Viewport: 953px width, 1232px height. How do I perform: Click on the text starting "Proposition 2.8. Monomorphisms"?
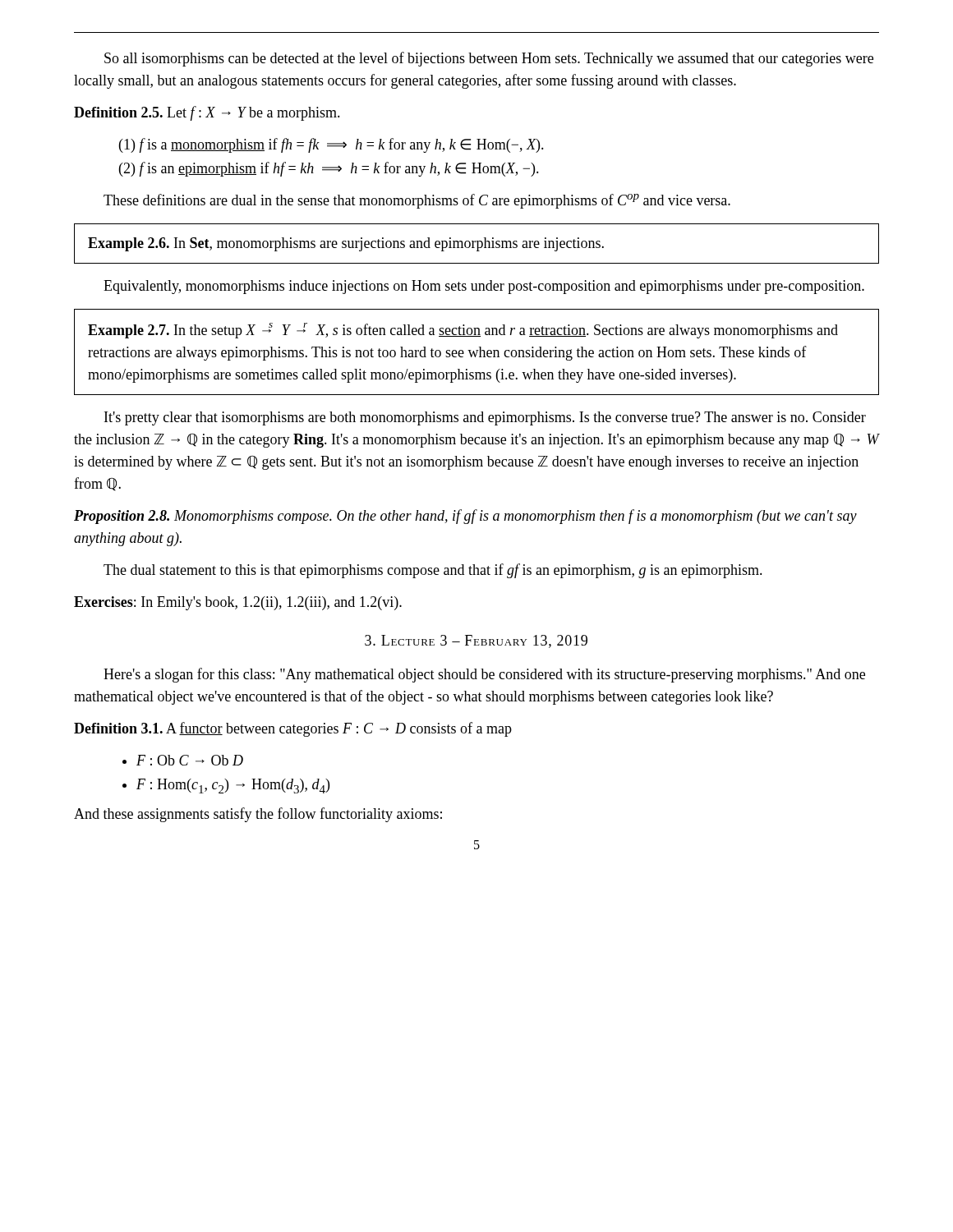click(x=476, y=527)
